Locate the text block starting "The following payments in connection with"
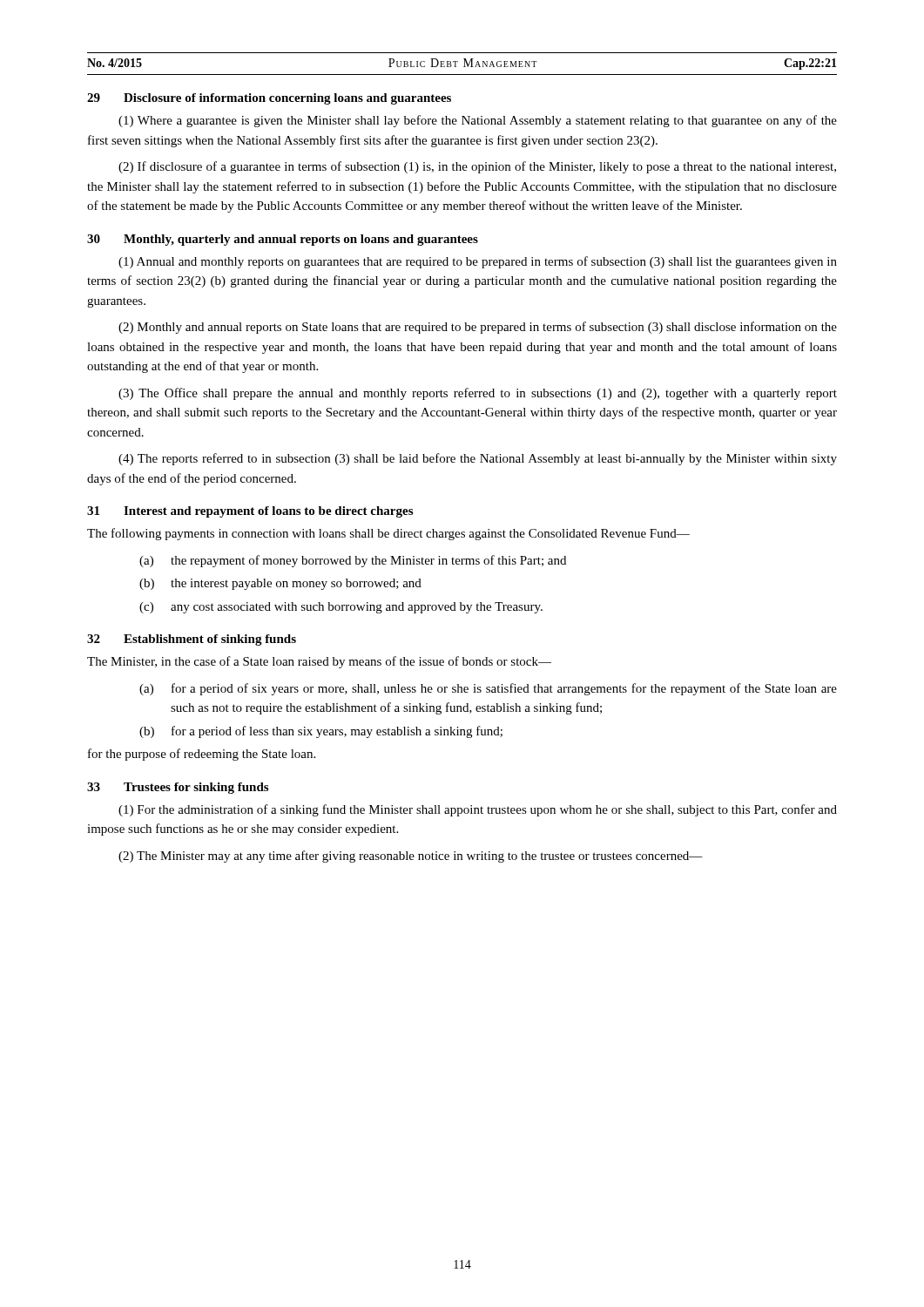 tap(388, 533)
